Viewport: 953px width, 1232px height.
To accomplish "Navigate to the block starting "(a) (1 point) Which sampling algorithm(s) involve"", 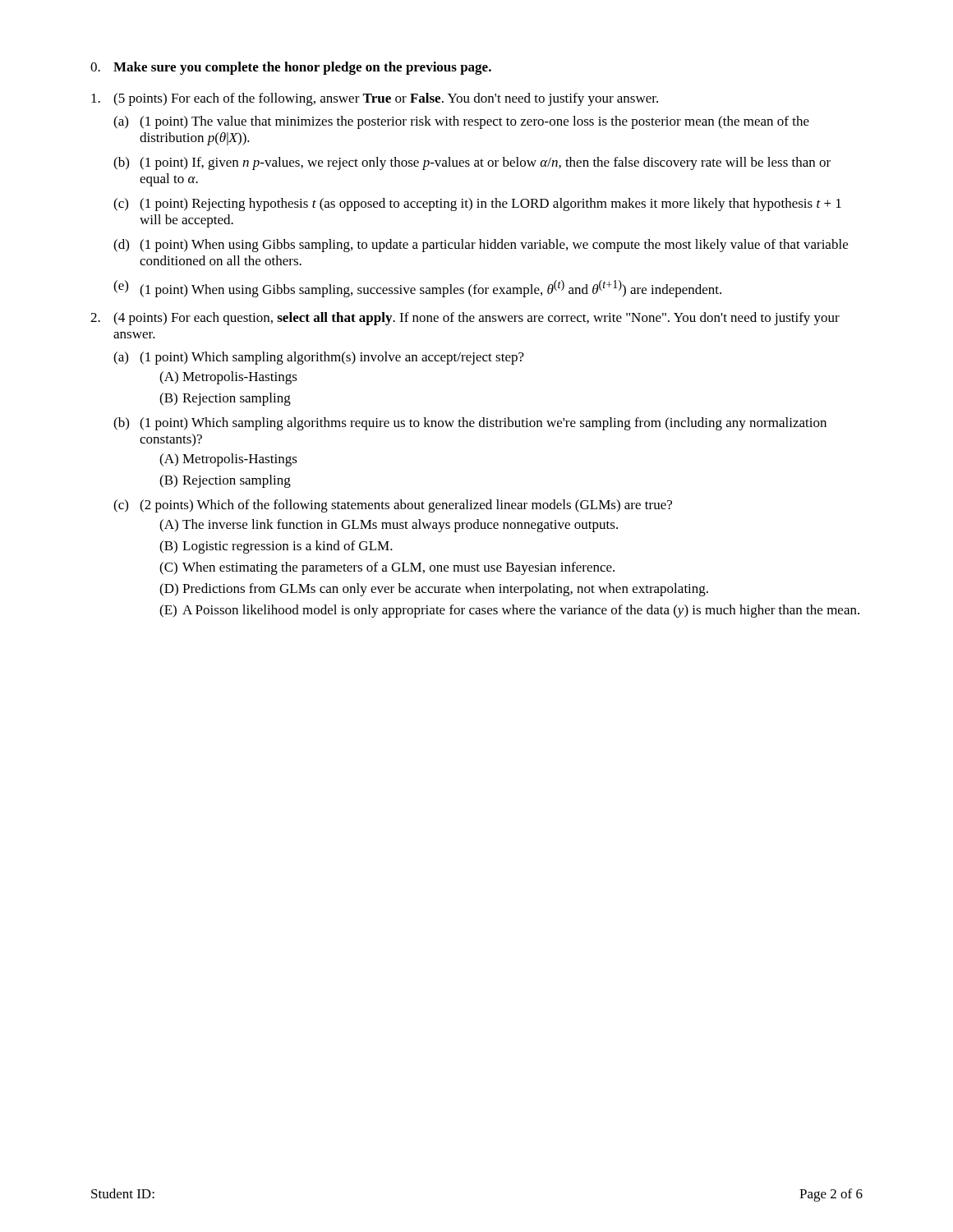I will pyautogui.click(x=319, y=358).
